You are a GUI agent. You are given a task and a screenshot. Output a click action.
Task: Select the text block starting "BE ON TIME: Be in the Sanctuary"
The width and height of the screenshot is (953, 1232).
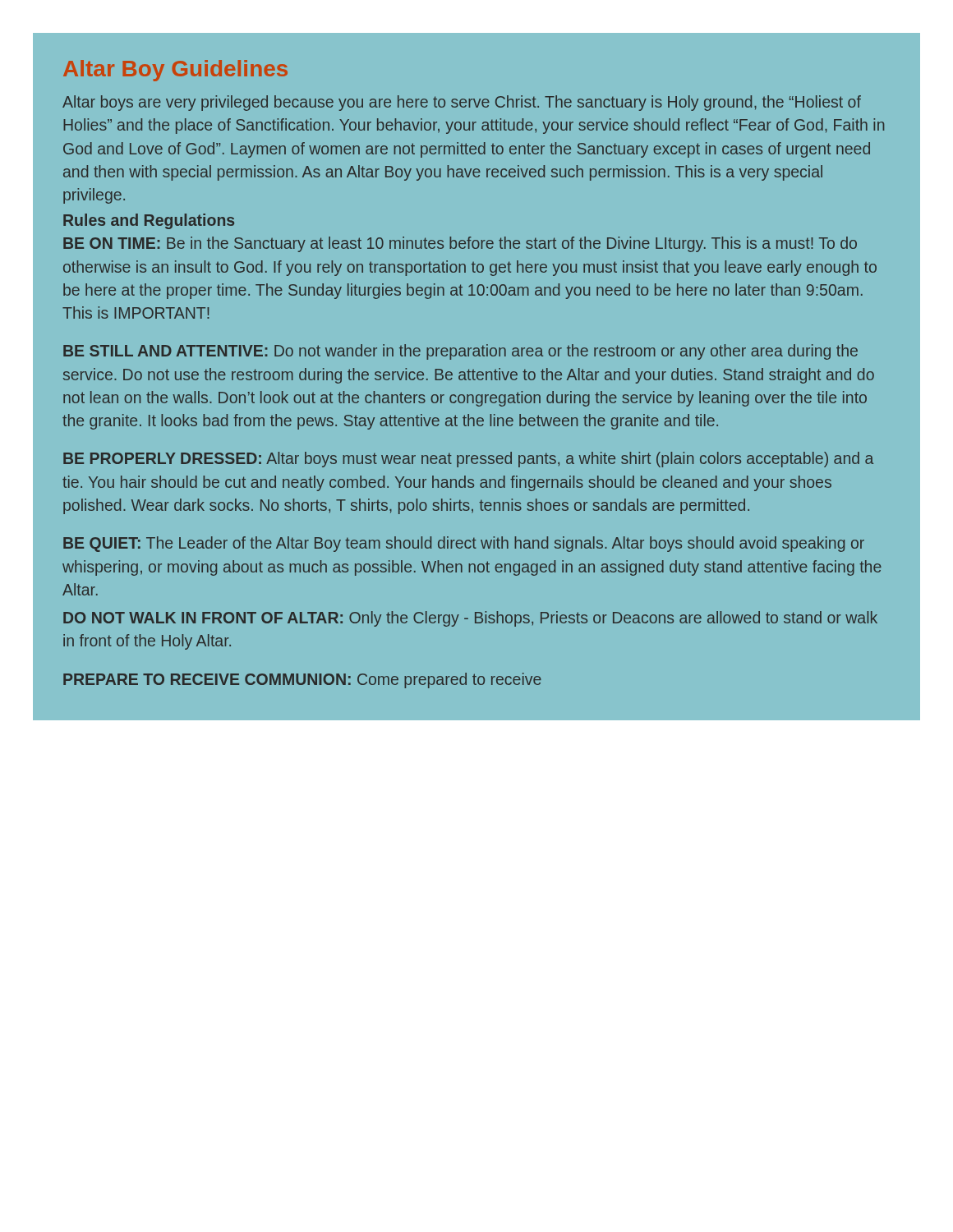point(476,278)
